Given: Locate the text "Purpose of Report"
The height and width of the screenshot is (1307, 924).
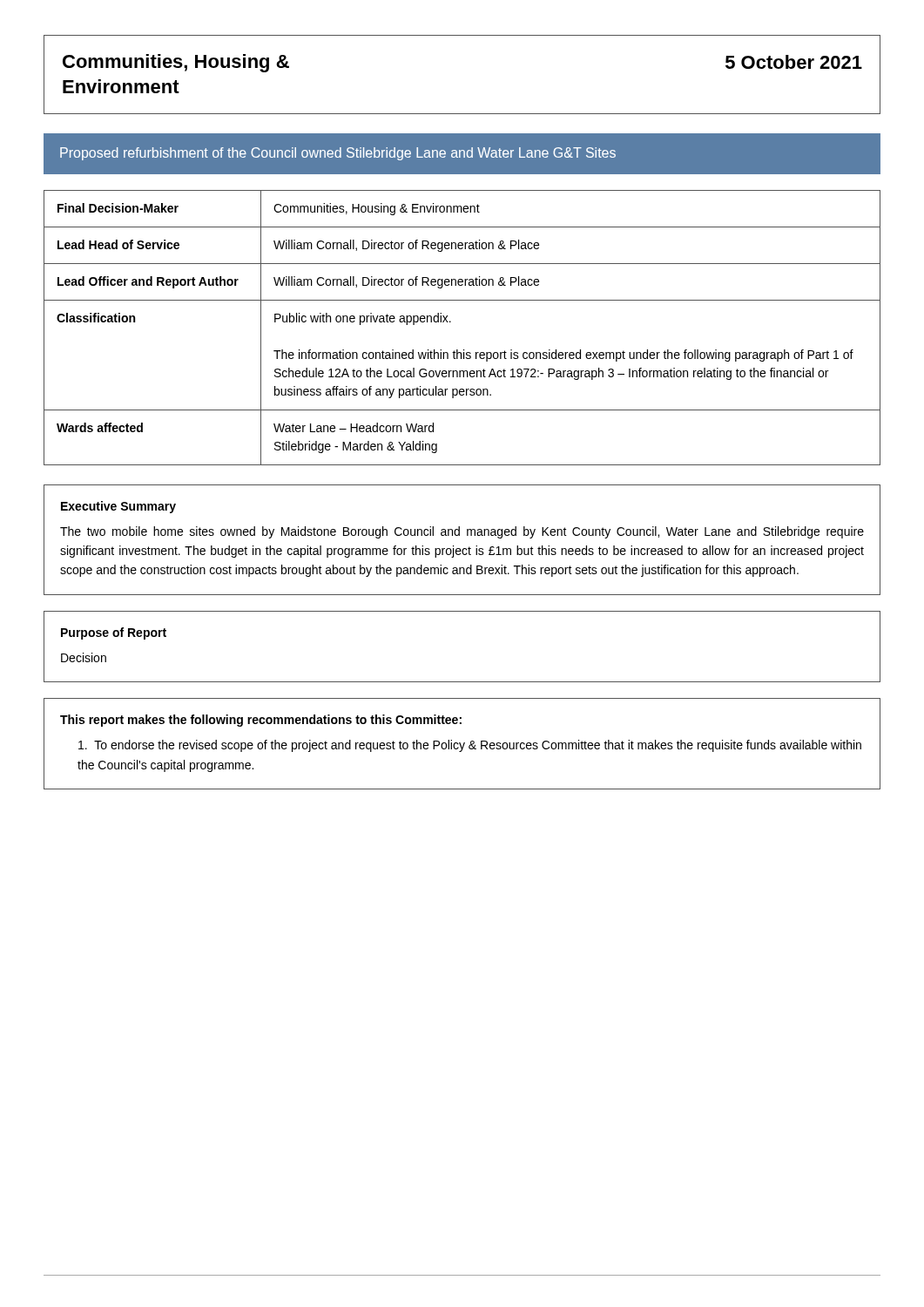Looking at the screenshot, I should coord(113,632).
